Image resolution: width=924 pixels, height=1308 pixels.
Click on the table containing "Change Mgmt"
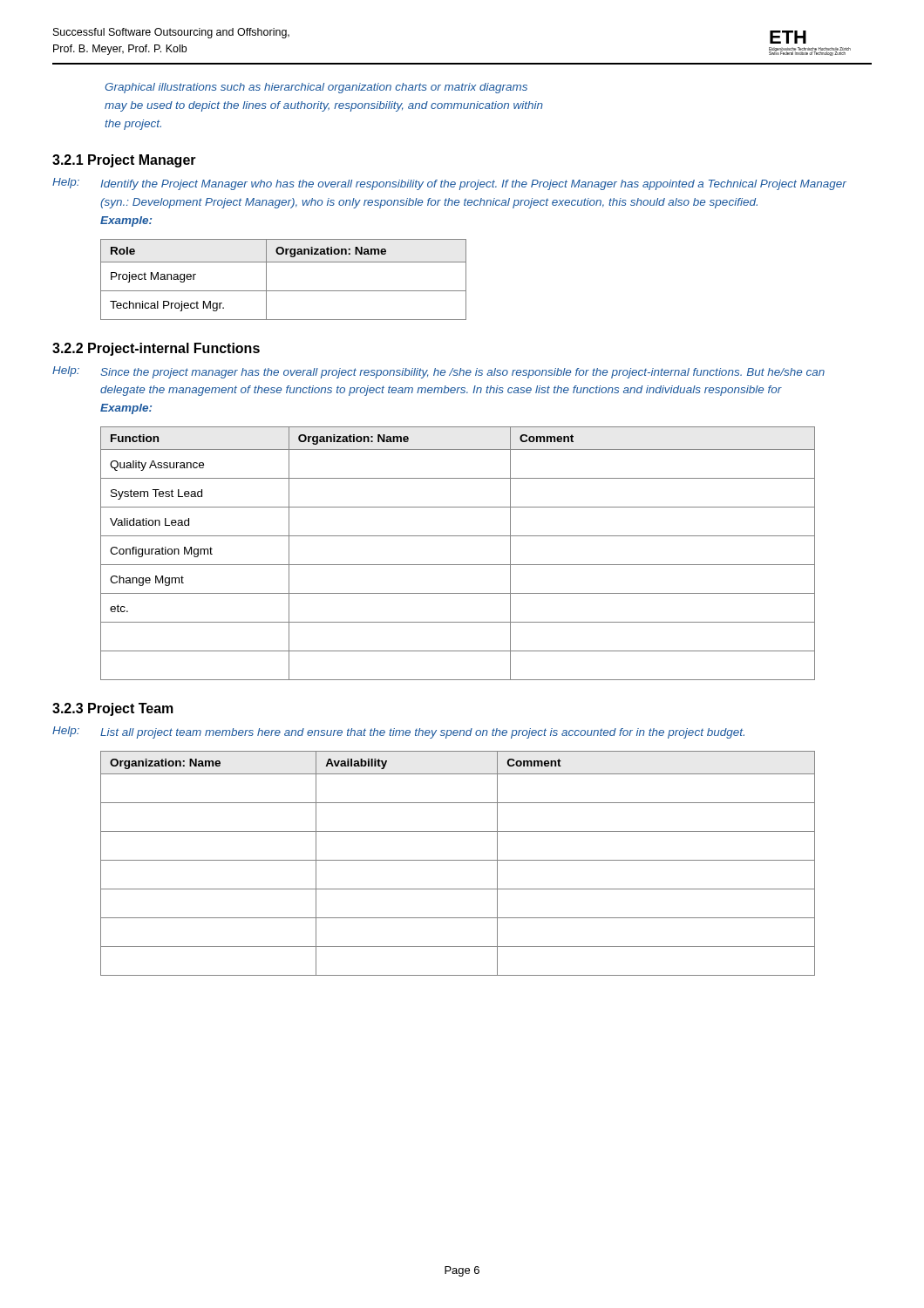point(462,554)
